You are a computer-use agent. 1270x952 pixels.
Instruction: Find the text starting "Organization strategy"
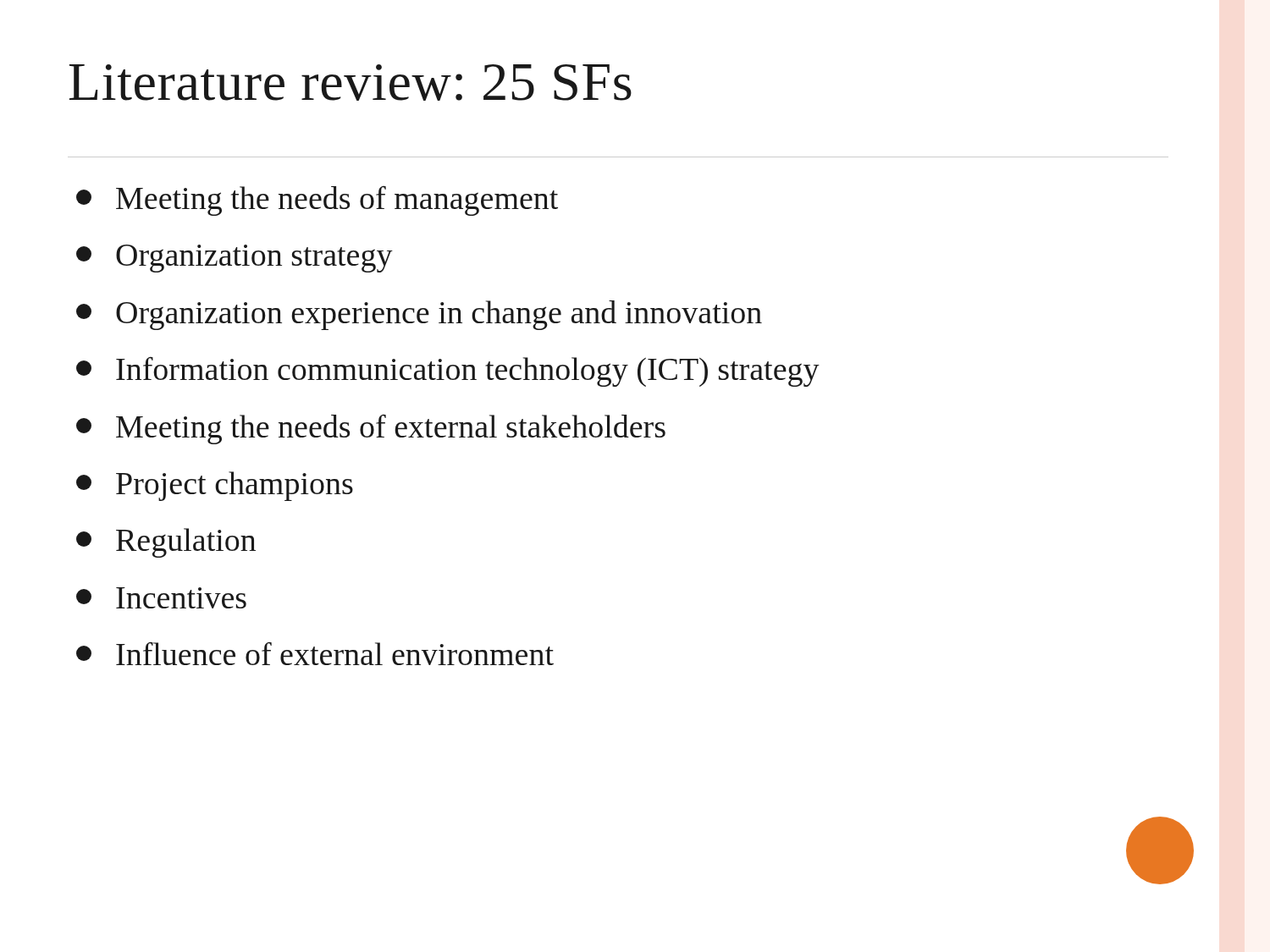235,259
